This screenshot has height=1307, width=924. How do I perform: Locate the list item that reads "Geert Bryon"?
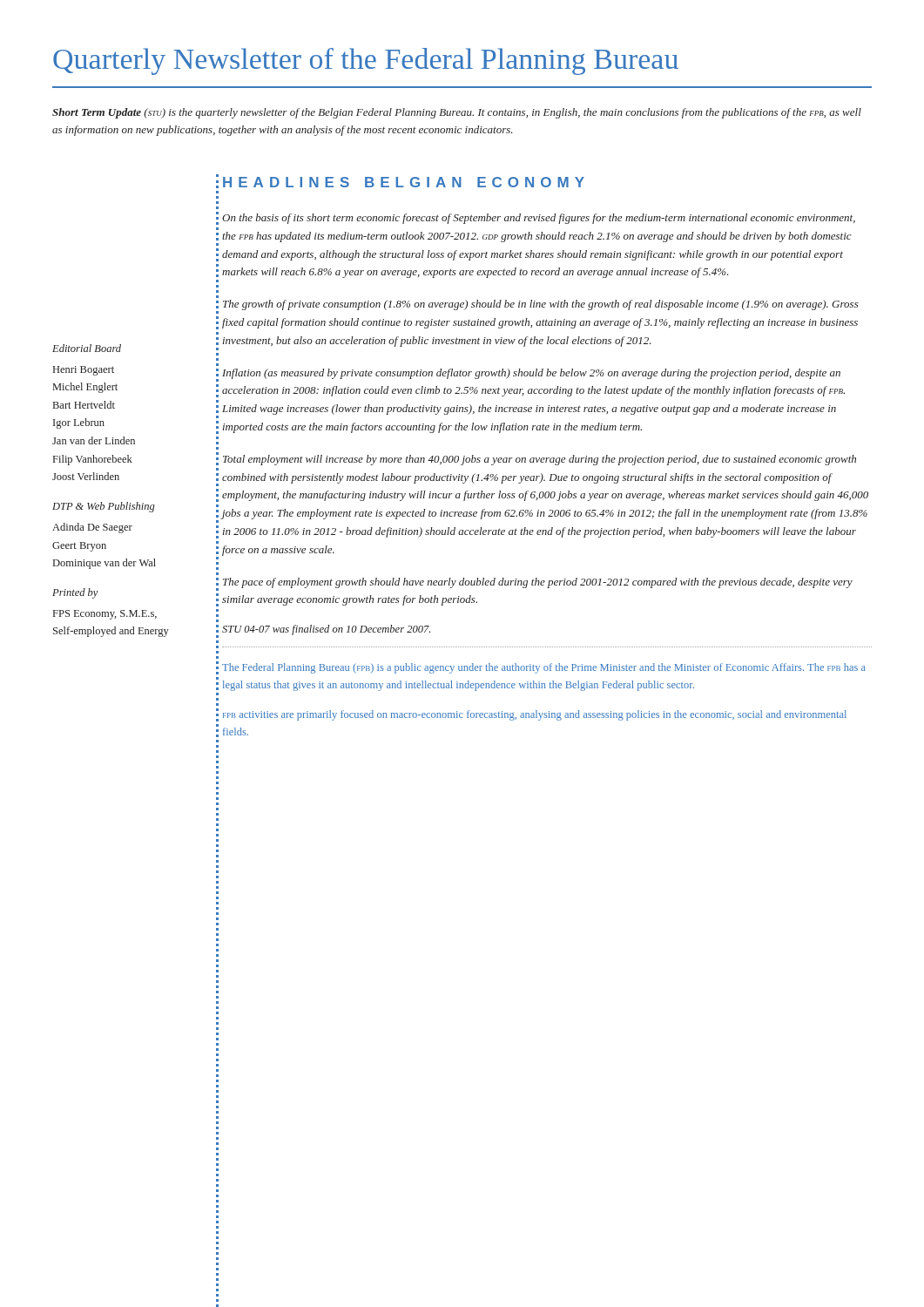tap(79, 545)
